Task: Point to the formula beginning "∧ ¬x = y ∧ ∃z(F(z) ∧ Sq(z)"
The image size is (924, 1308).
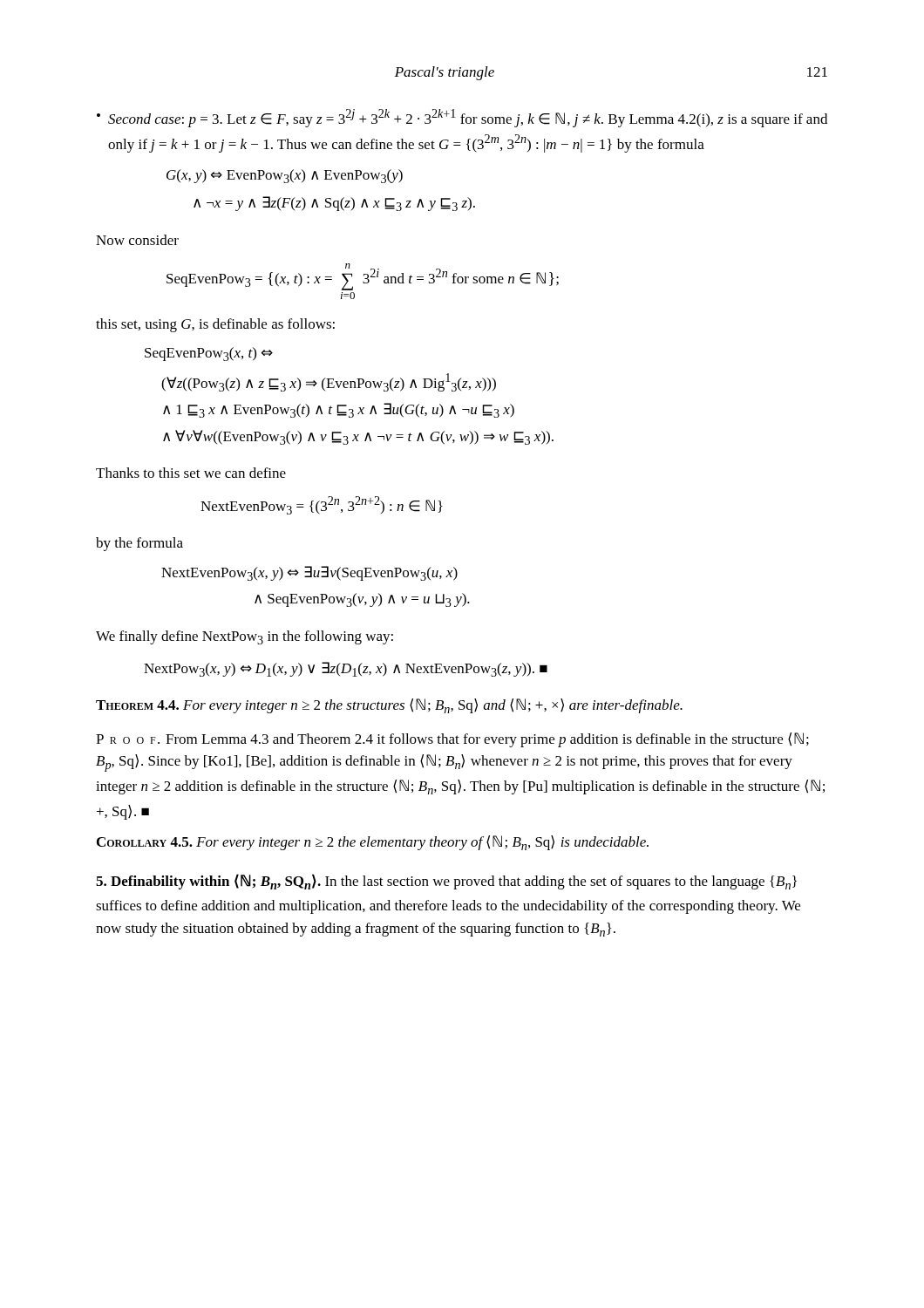Action: 334,205
